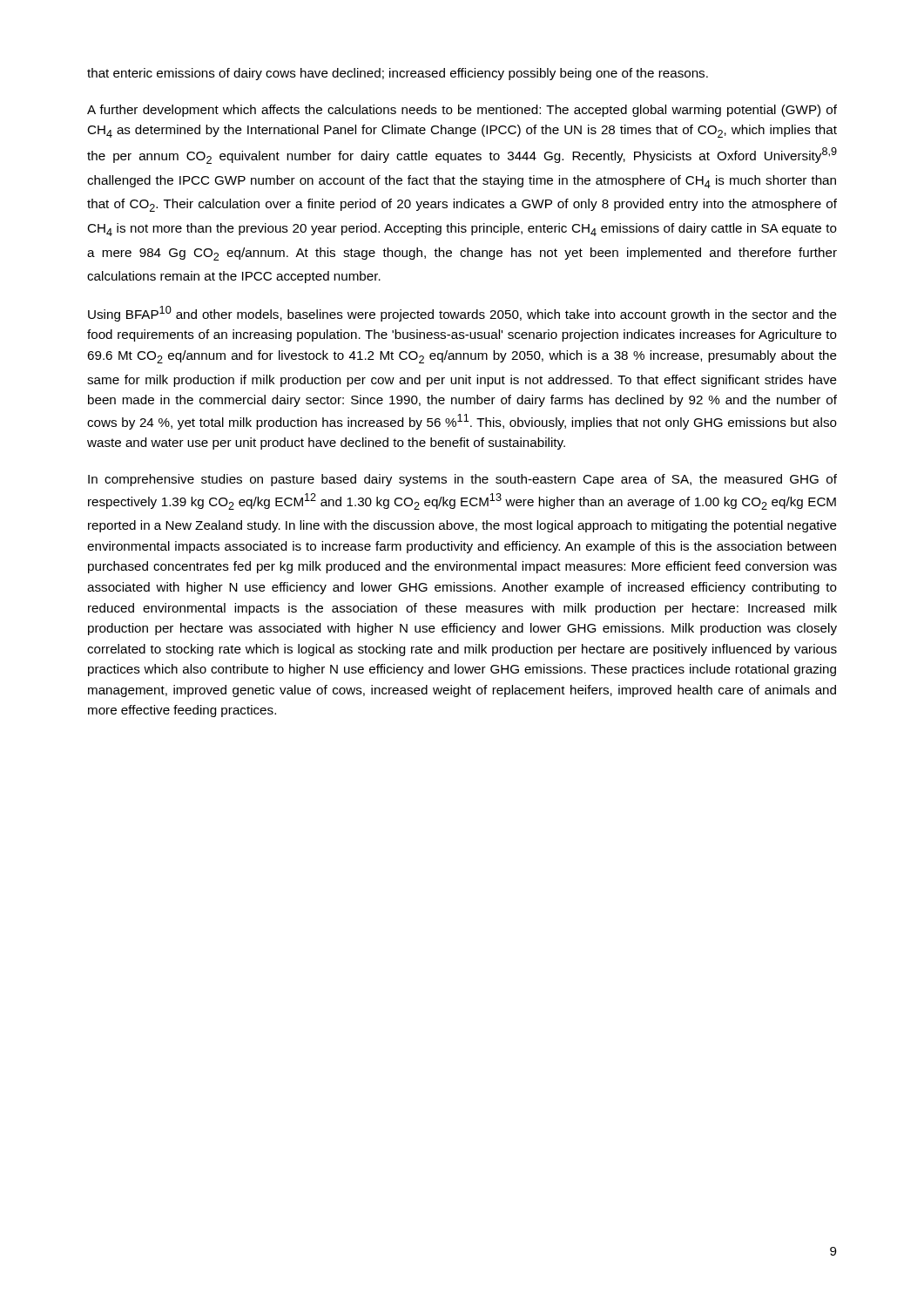
Task: Click the passage that begins "A further development which affects the"
Action: (462, 192)
